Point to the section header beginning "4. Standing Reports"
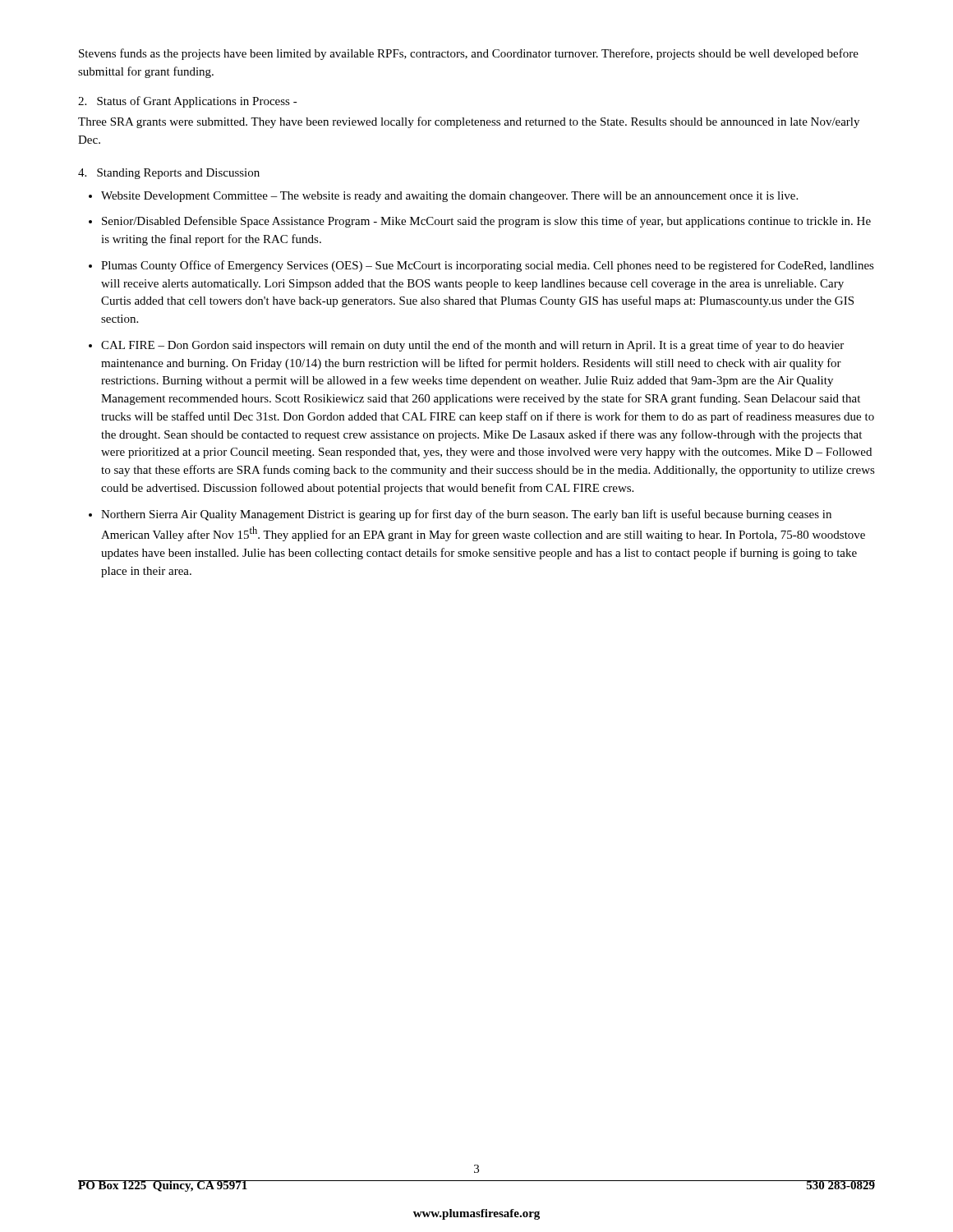The height and width of the screenshot is (1232, 953). pyautogui.click(x=169, y=172)
